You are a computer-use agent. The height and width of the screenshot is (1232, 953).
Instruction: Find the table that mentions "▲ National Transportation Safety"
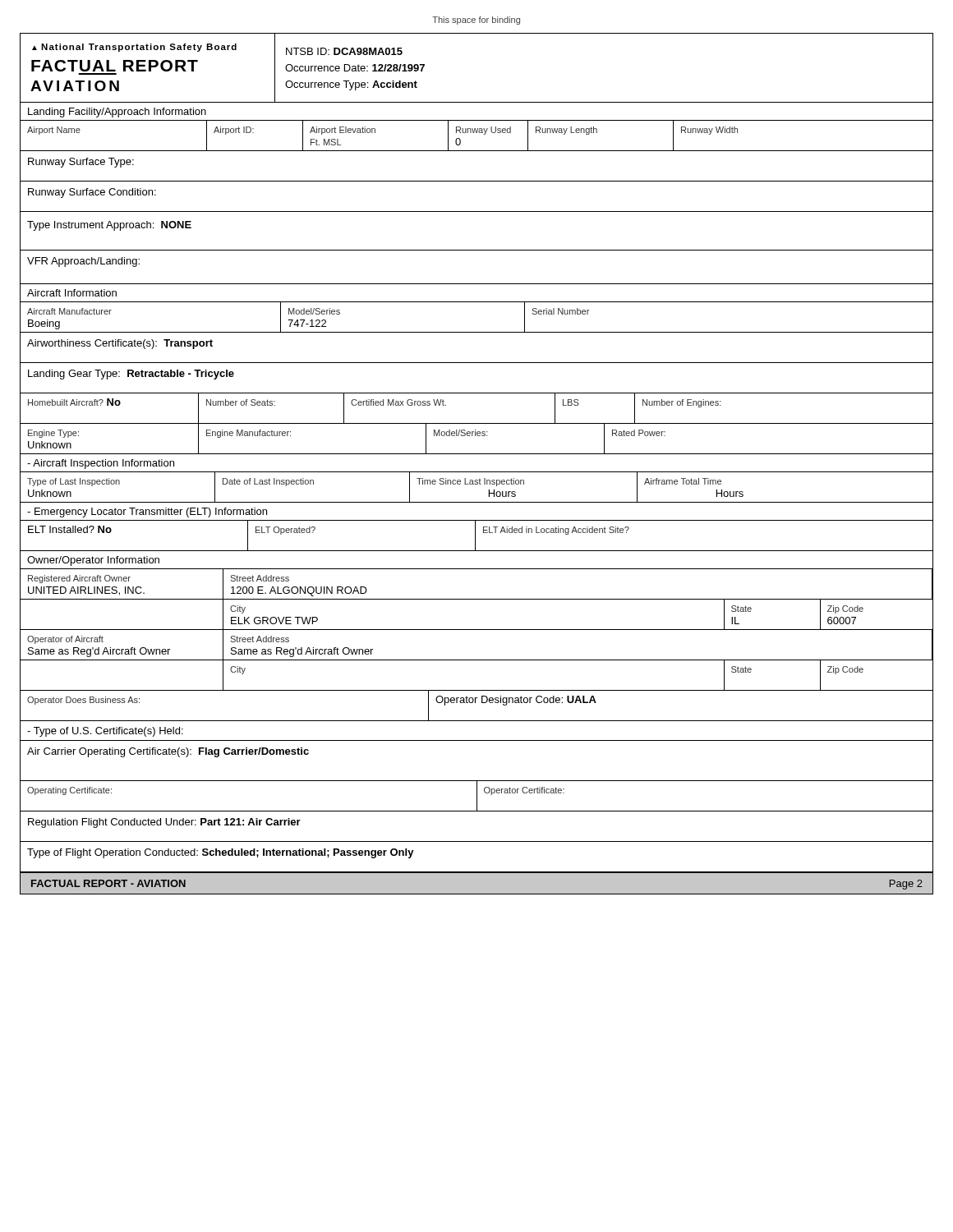tap(476, 68)
